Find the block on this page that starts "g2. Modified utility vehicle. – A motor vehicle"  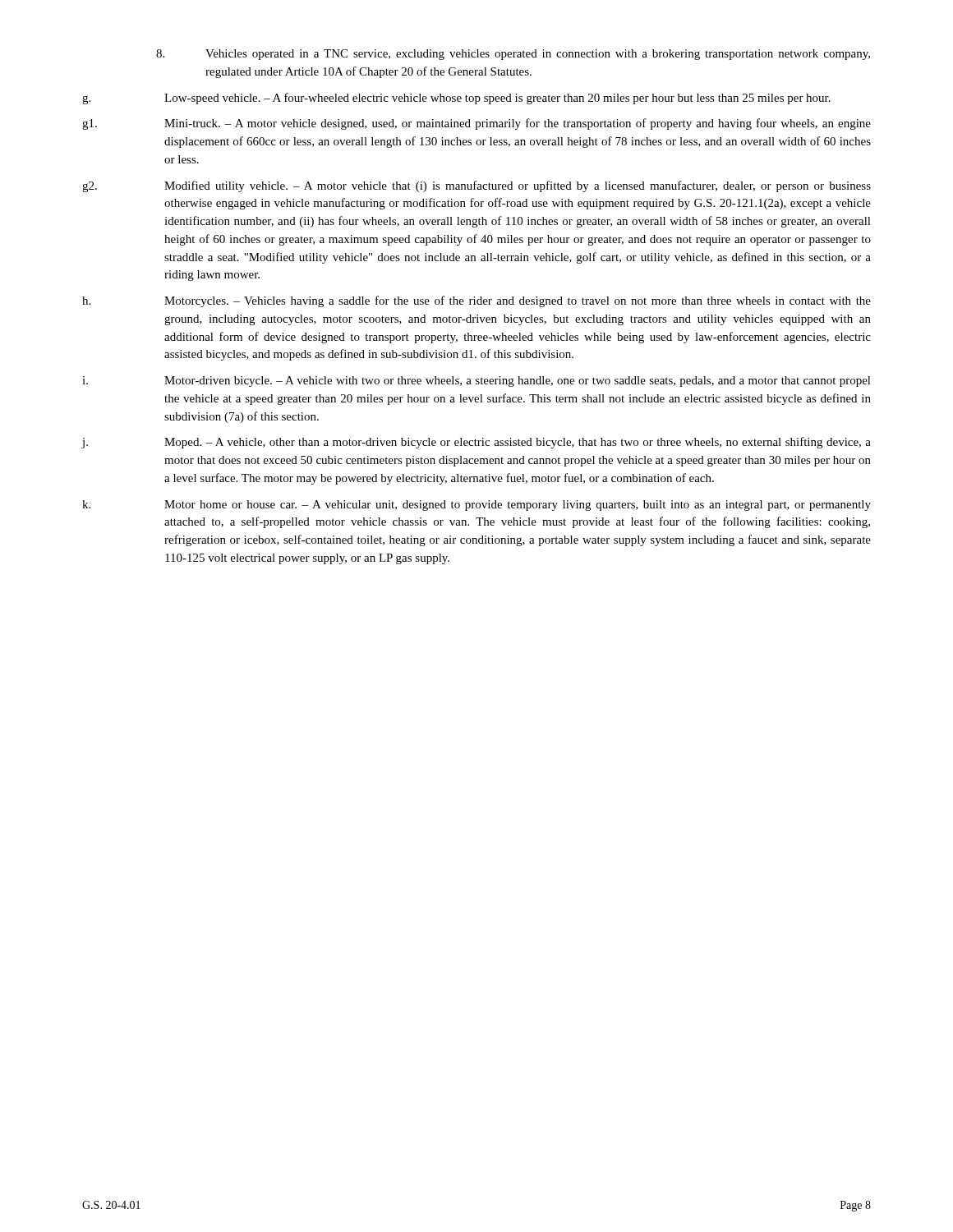(x=476, y=231)
